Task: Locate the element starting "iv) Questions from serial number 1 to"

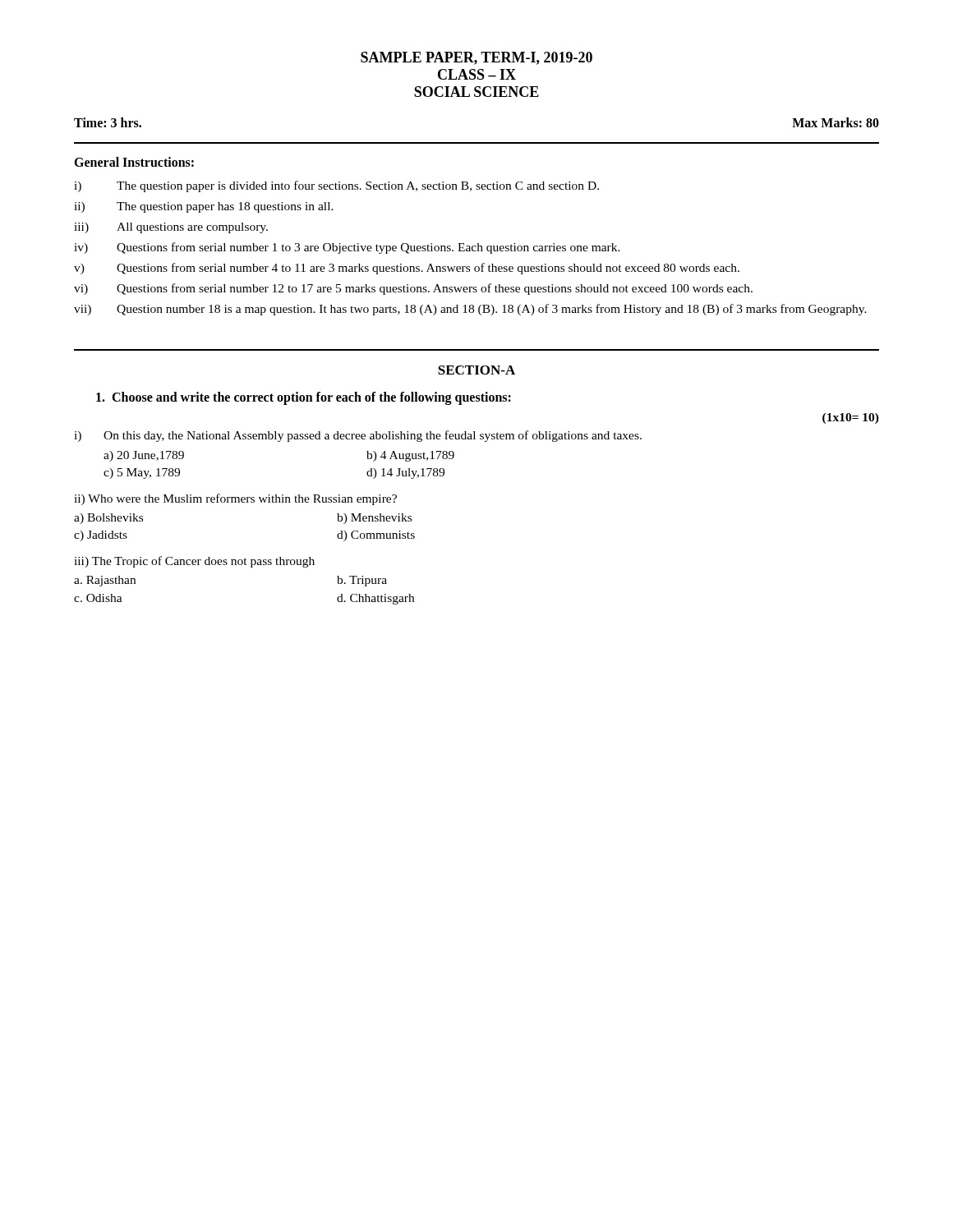Action: pos(476,247)
